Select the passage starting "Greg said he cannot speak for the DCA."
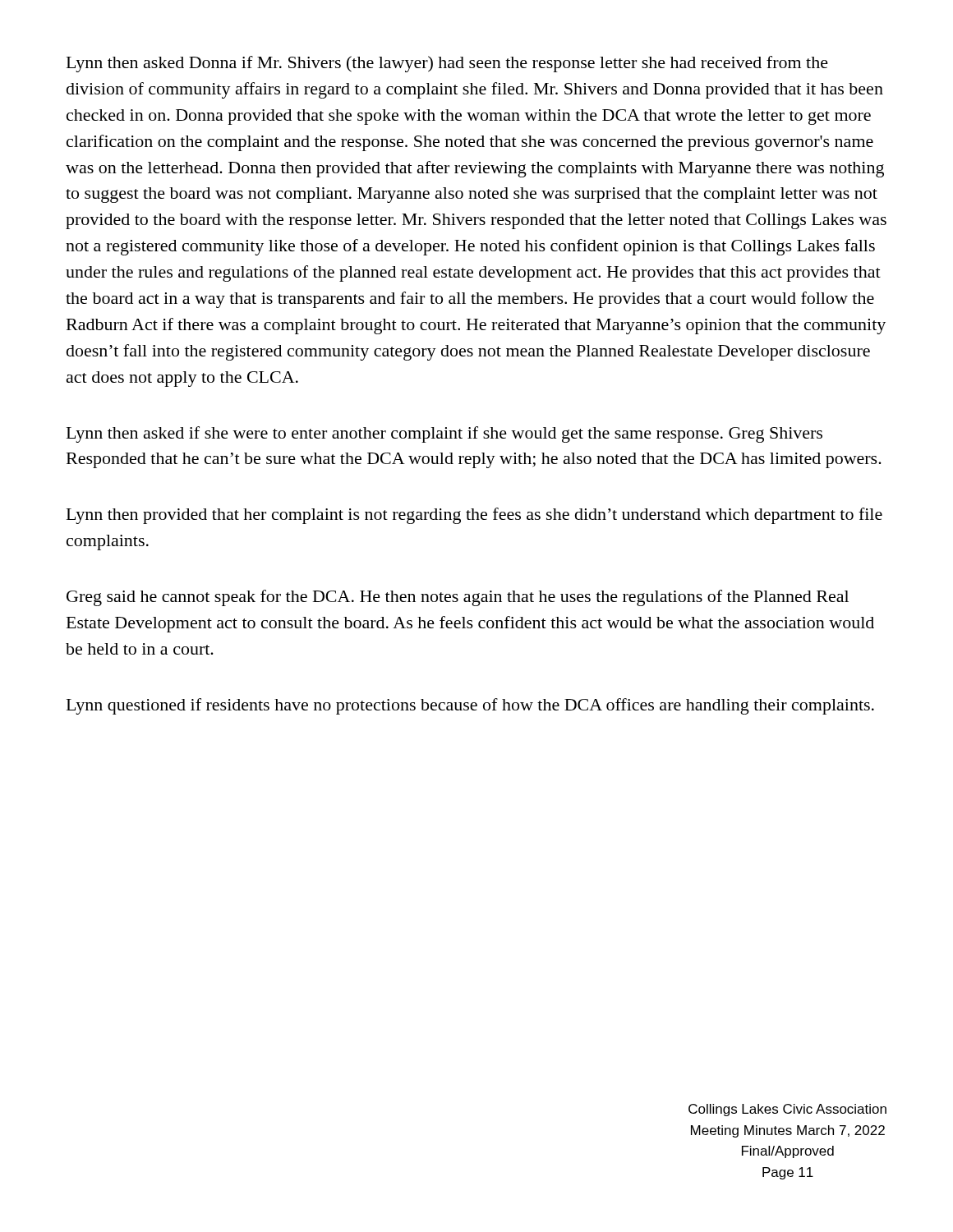Viewport: 953px width, 1232px height. (x=470, y=622)
